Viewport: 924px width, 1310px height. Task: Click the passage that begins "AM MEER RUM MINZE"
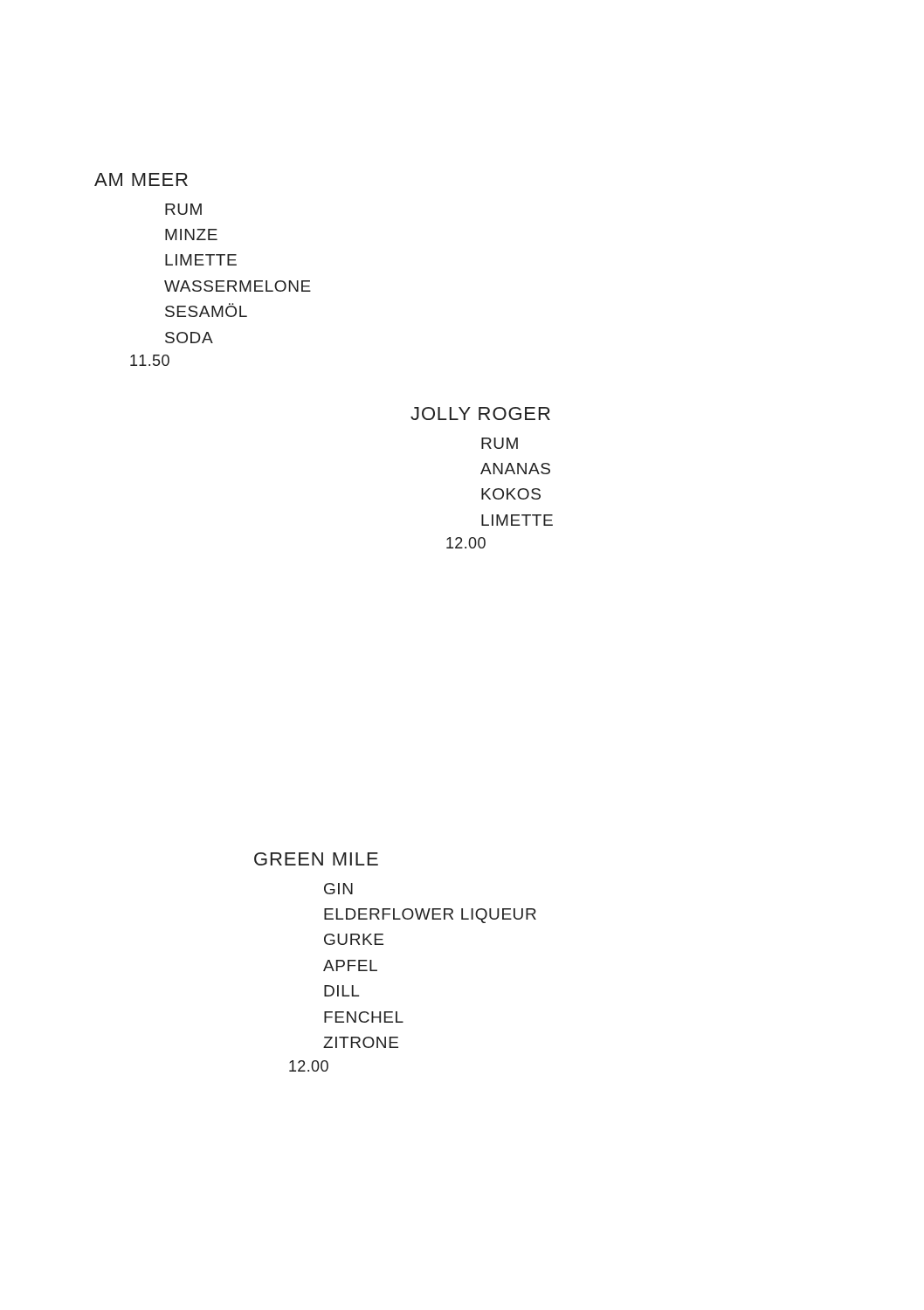[203, 269]
